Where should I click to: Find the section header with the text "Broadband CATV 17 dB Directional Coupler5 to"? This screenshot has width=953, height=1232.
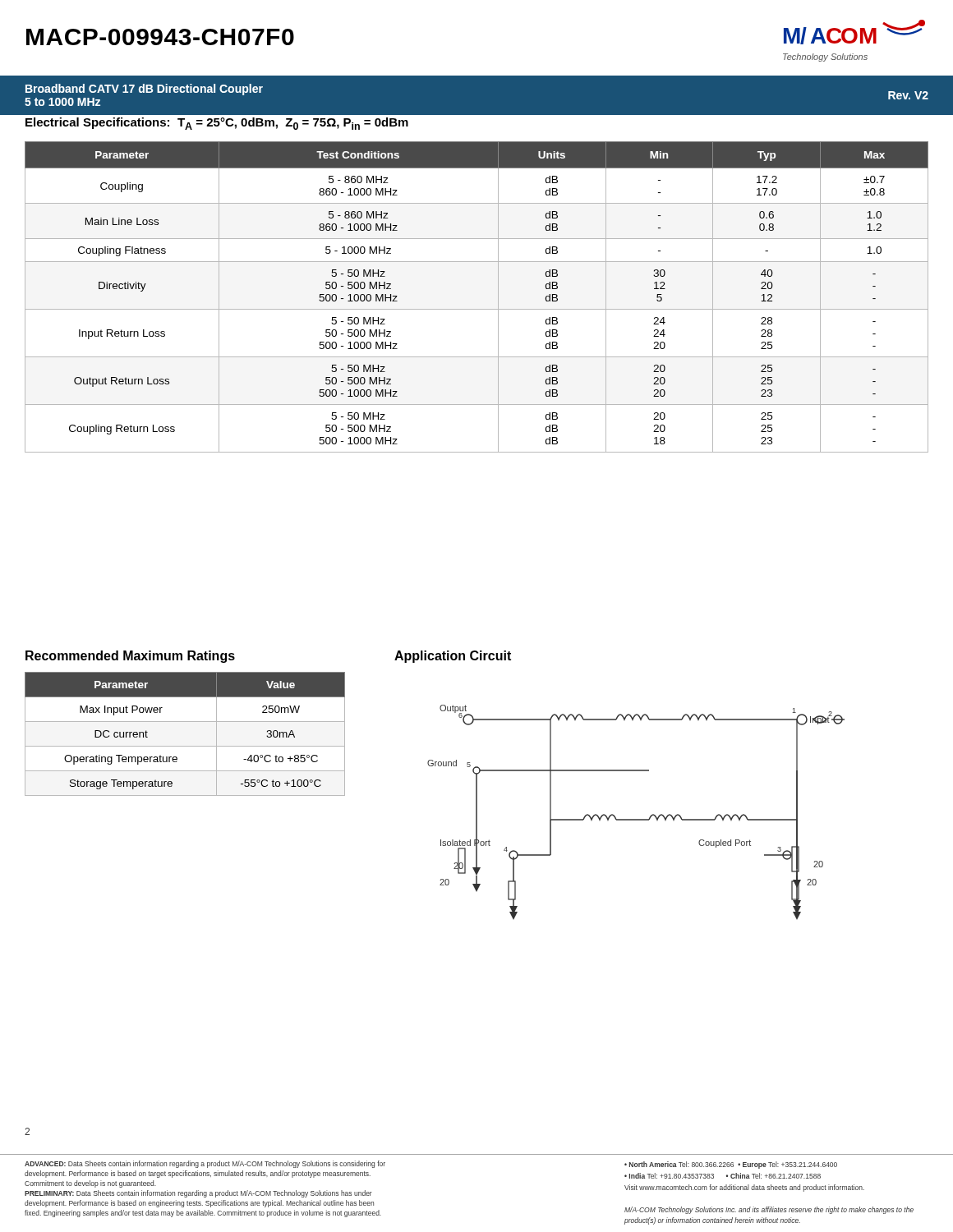[144, 95]
